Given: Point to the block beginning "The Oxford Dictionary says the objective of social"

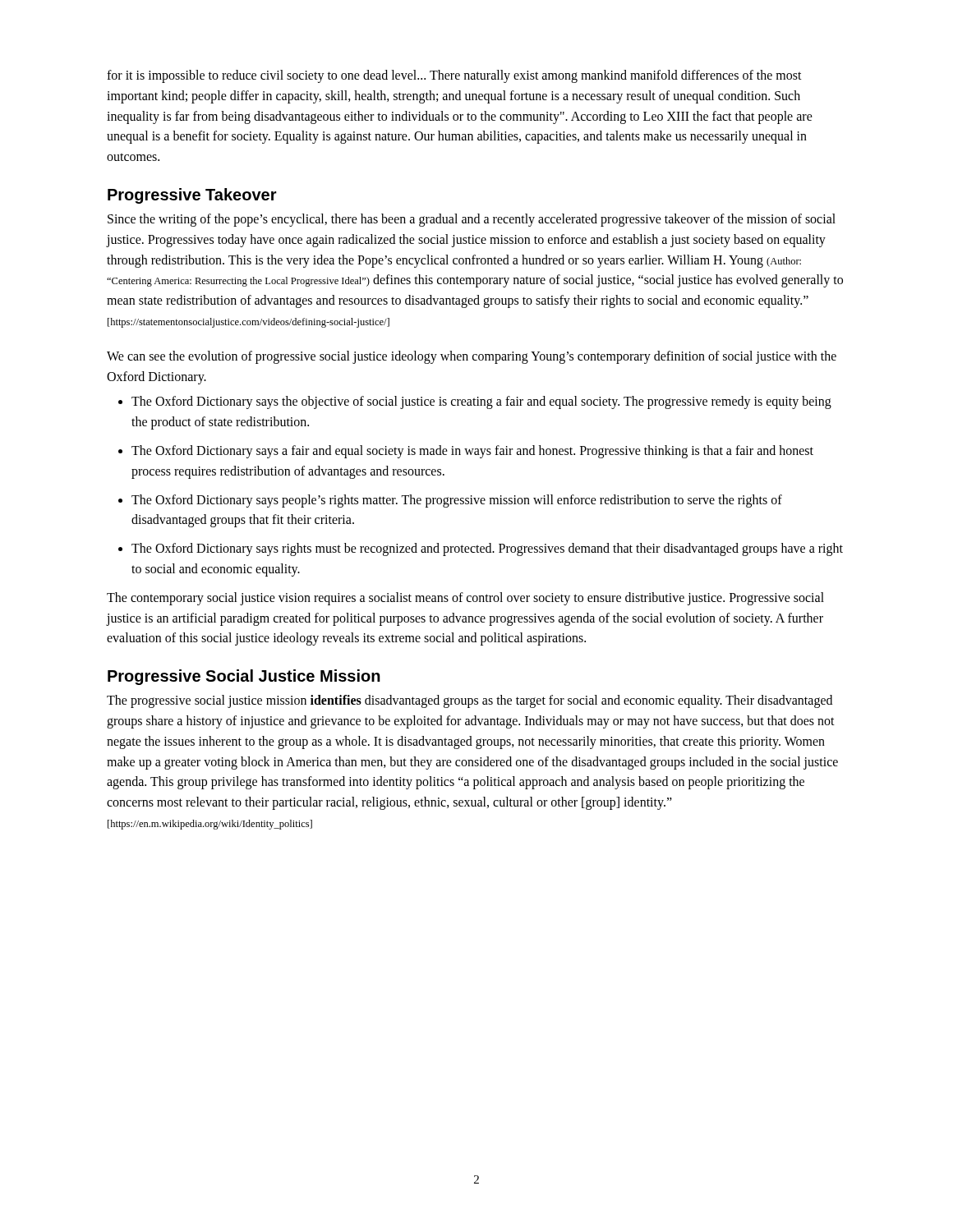Looking at the screenshot, I should (481, 412).
